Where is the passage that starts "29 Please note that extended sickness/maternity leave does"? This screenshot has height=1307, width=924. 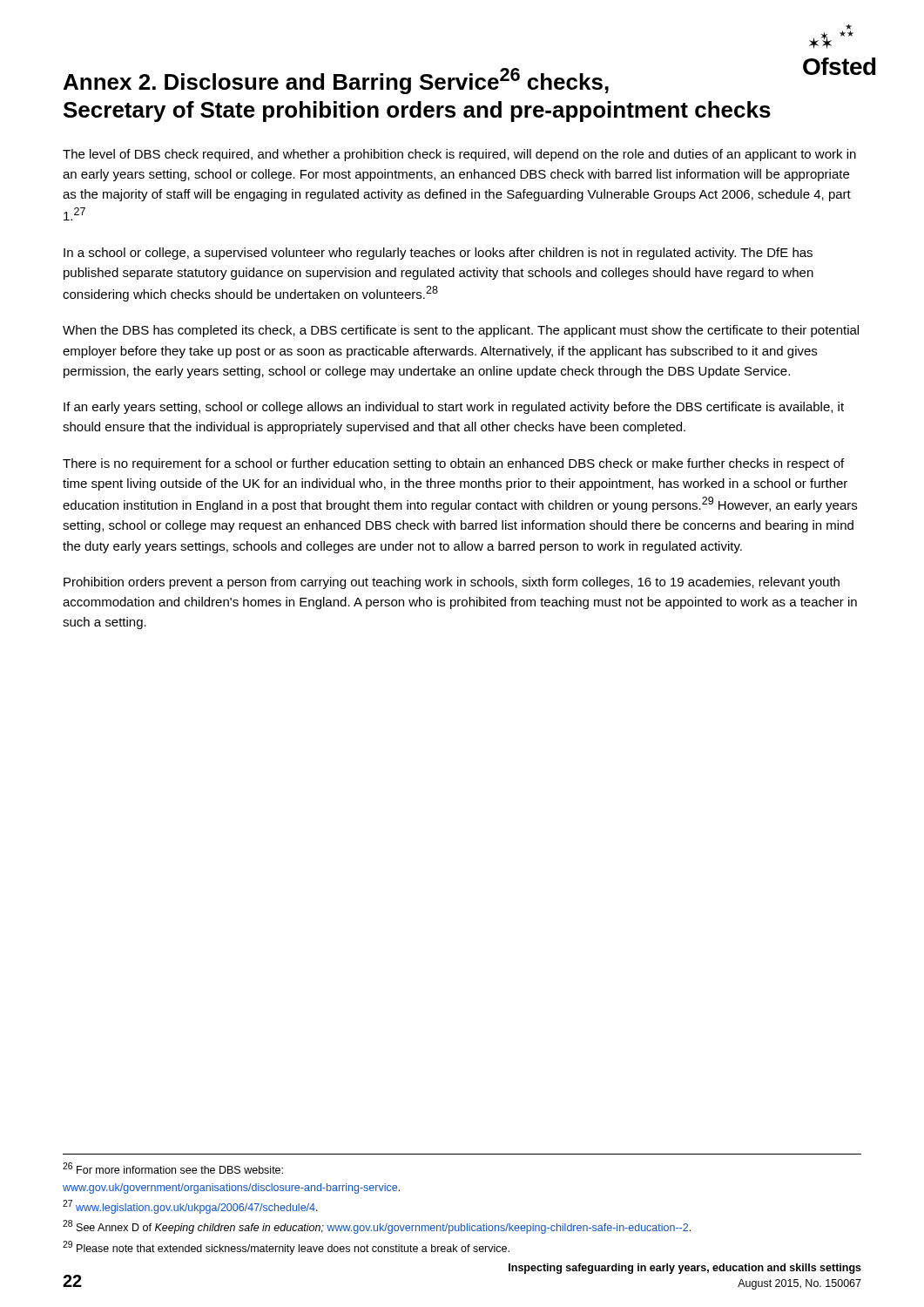click(x=287, y=1247)
